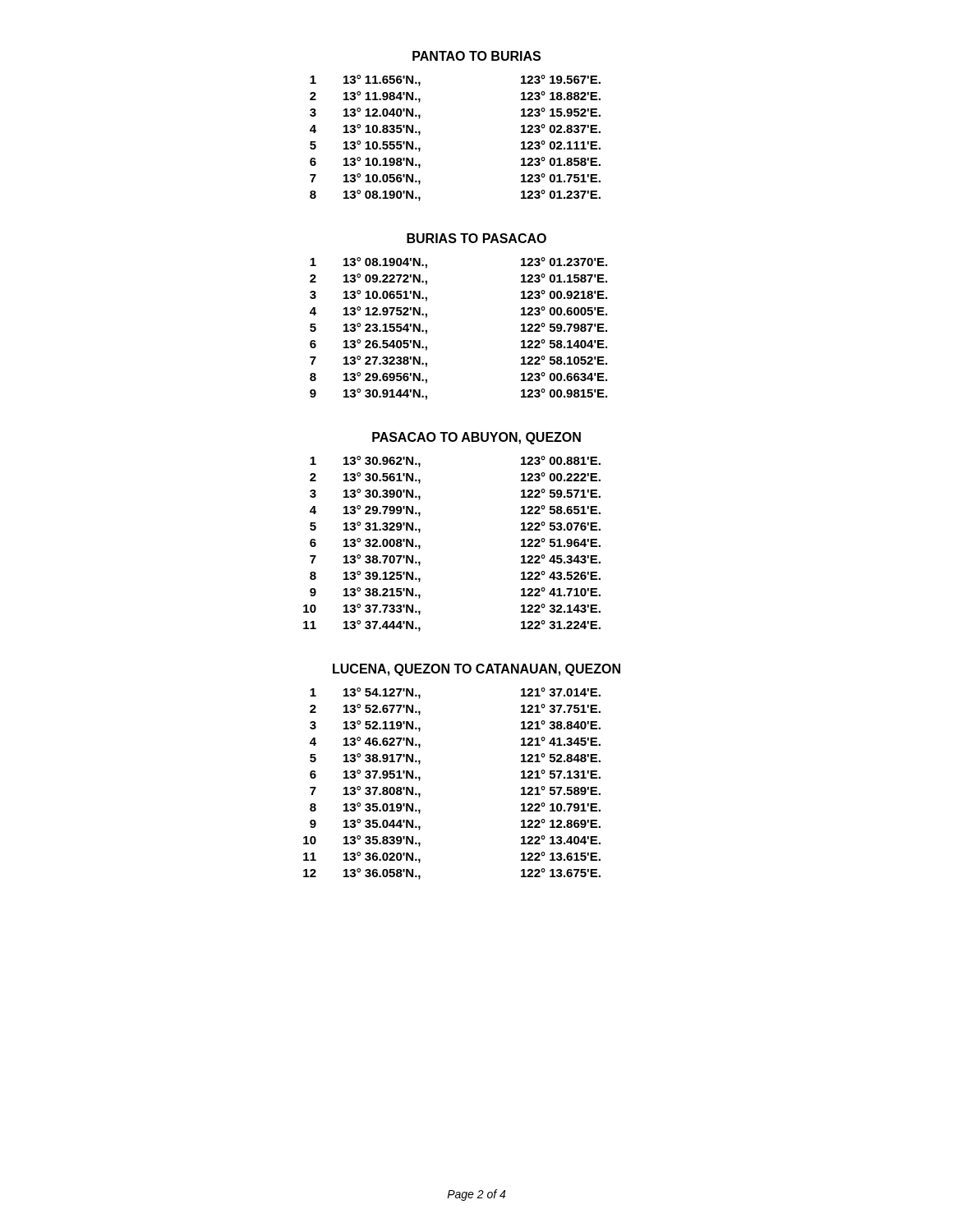Click on the table containing "123° 02.111'E."
Viewport: 953px width, 1232px height.
[x=476, y=136]
